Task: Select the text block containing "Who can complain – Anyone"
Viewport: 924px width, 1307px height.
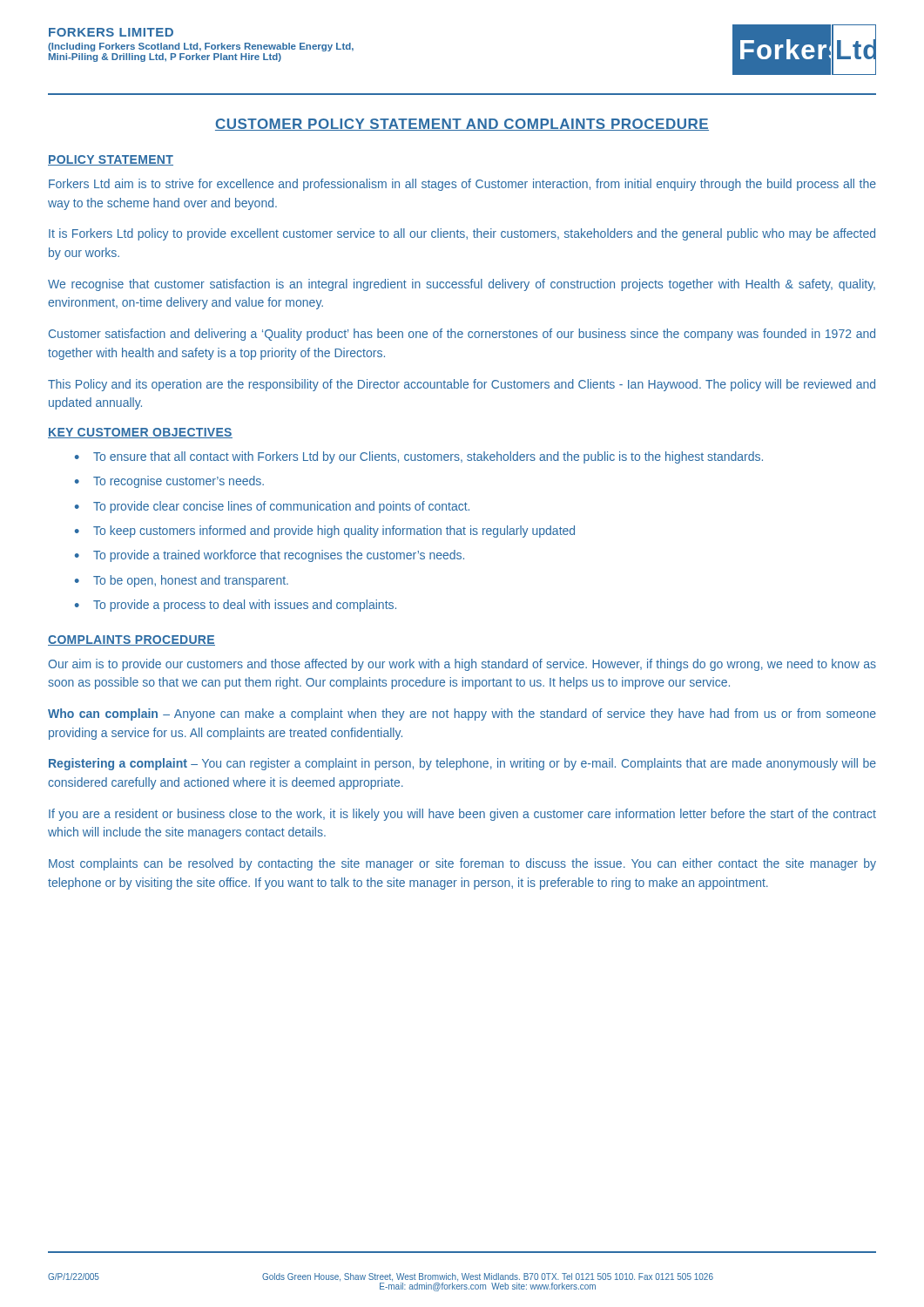Action: pyautogui.click(x=462, y=723)
